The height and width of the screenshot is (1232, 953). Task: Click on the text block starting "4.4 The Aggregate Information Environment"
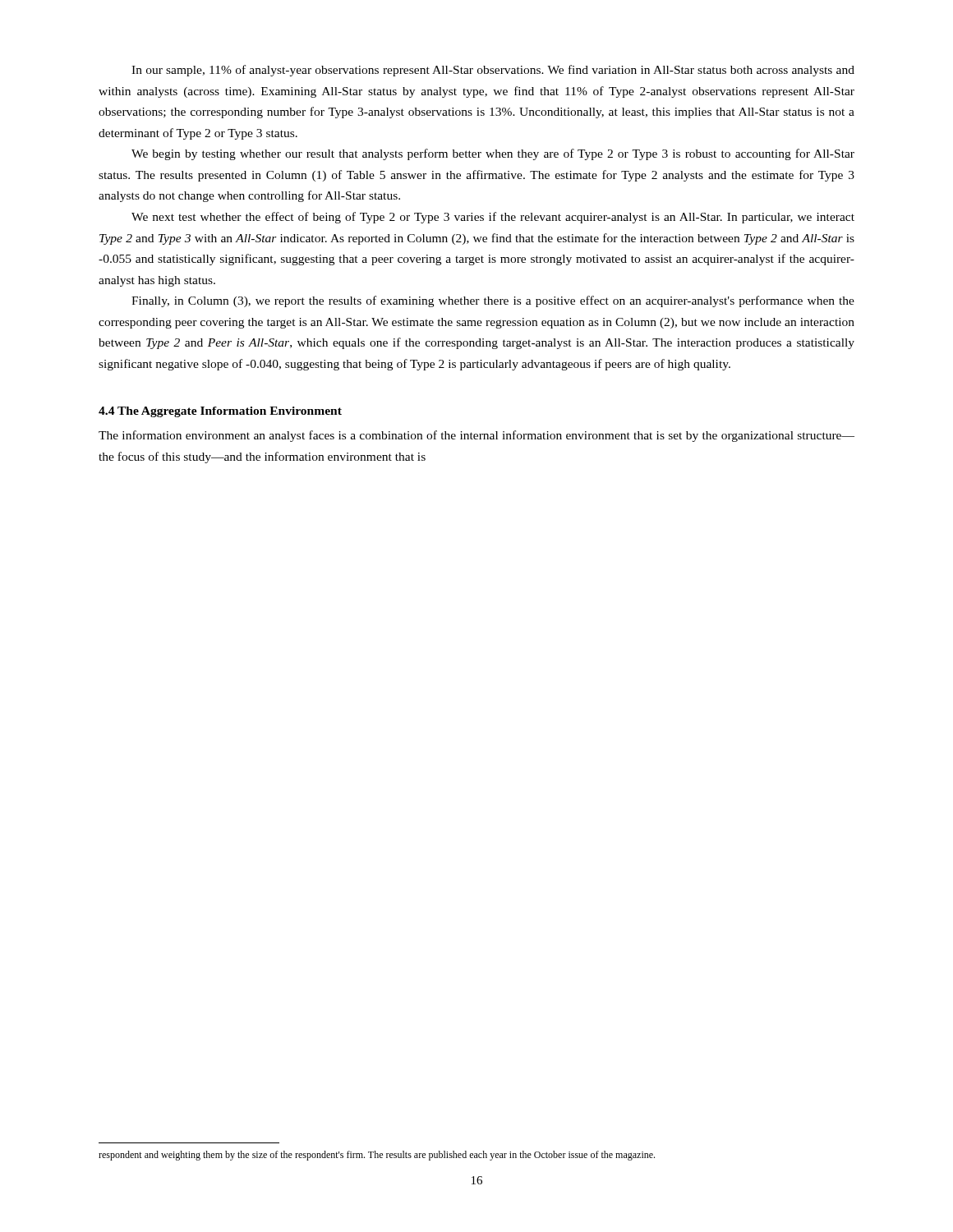pos(220,411)
